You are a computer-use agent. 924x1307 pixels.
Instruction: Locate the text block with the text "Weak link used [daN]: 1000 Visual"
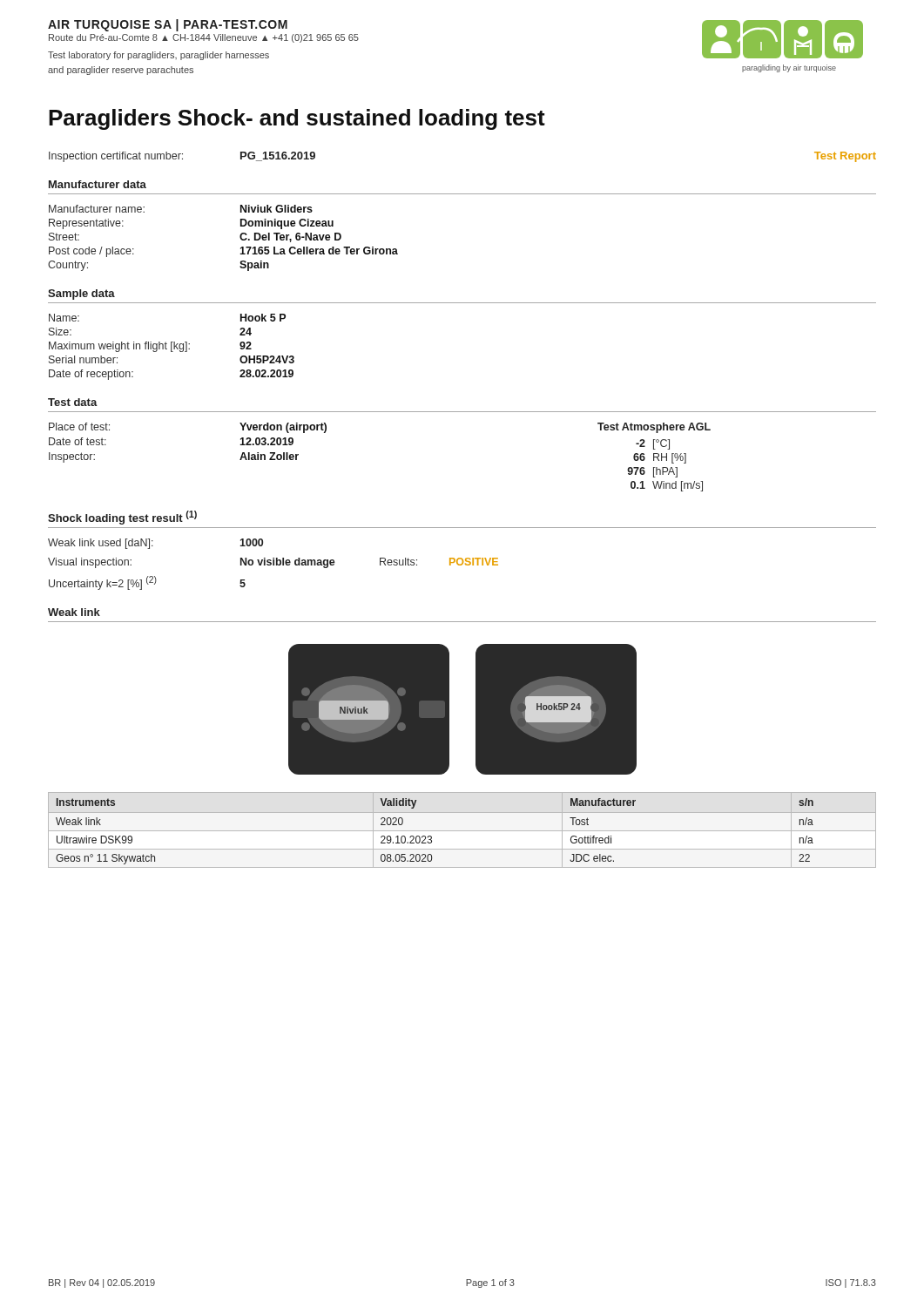(462, 564)
